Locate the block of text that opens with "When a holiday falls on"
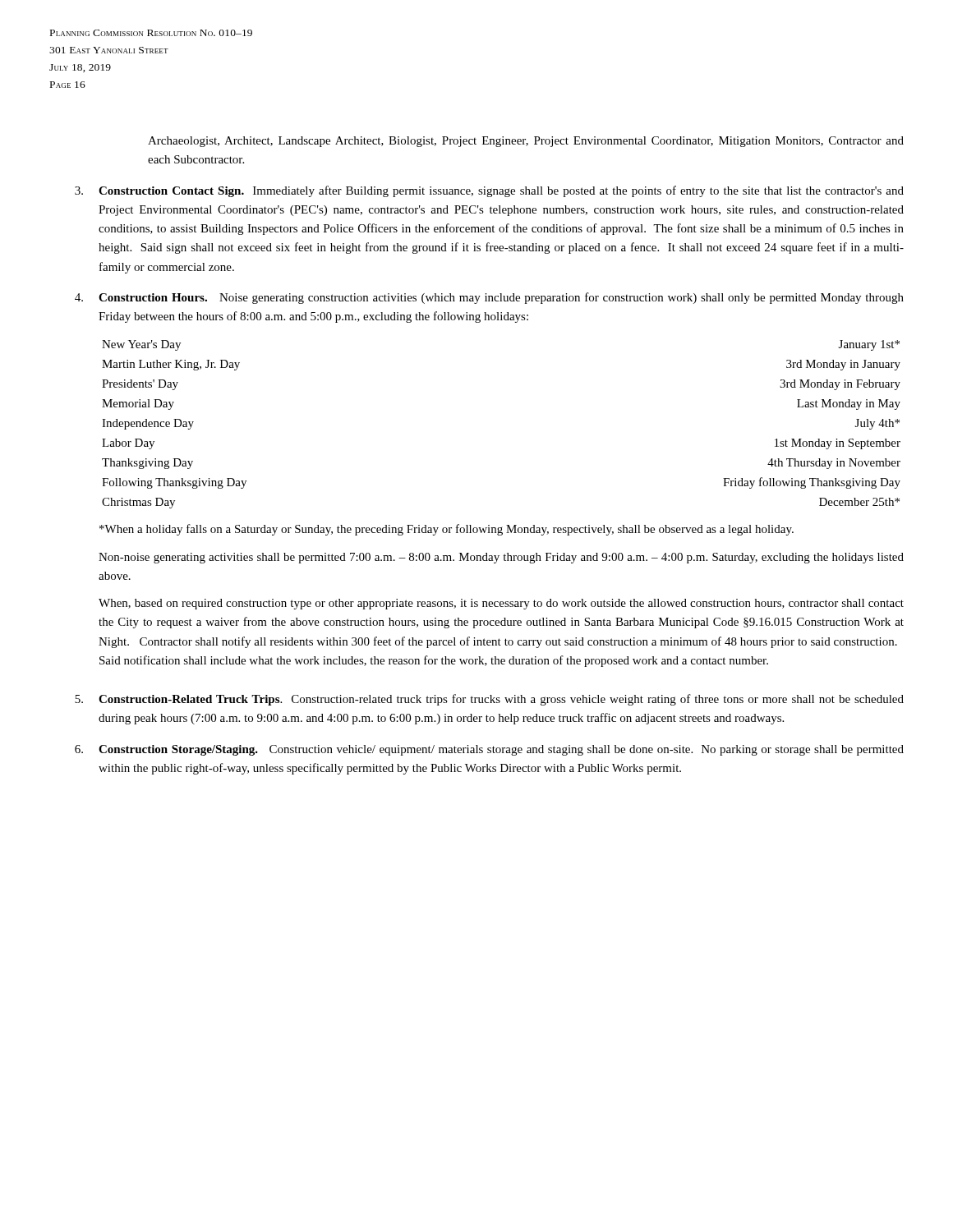This screenshot has height=1232, width=953. 446,529
